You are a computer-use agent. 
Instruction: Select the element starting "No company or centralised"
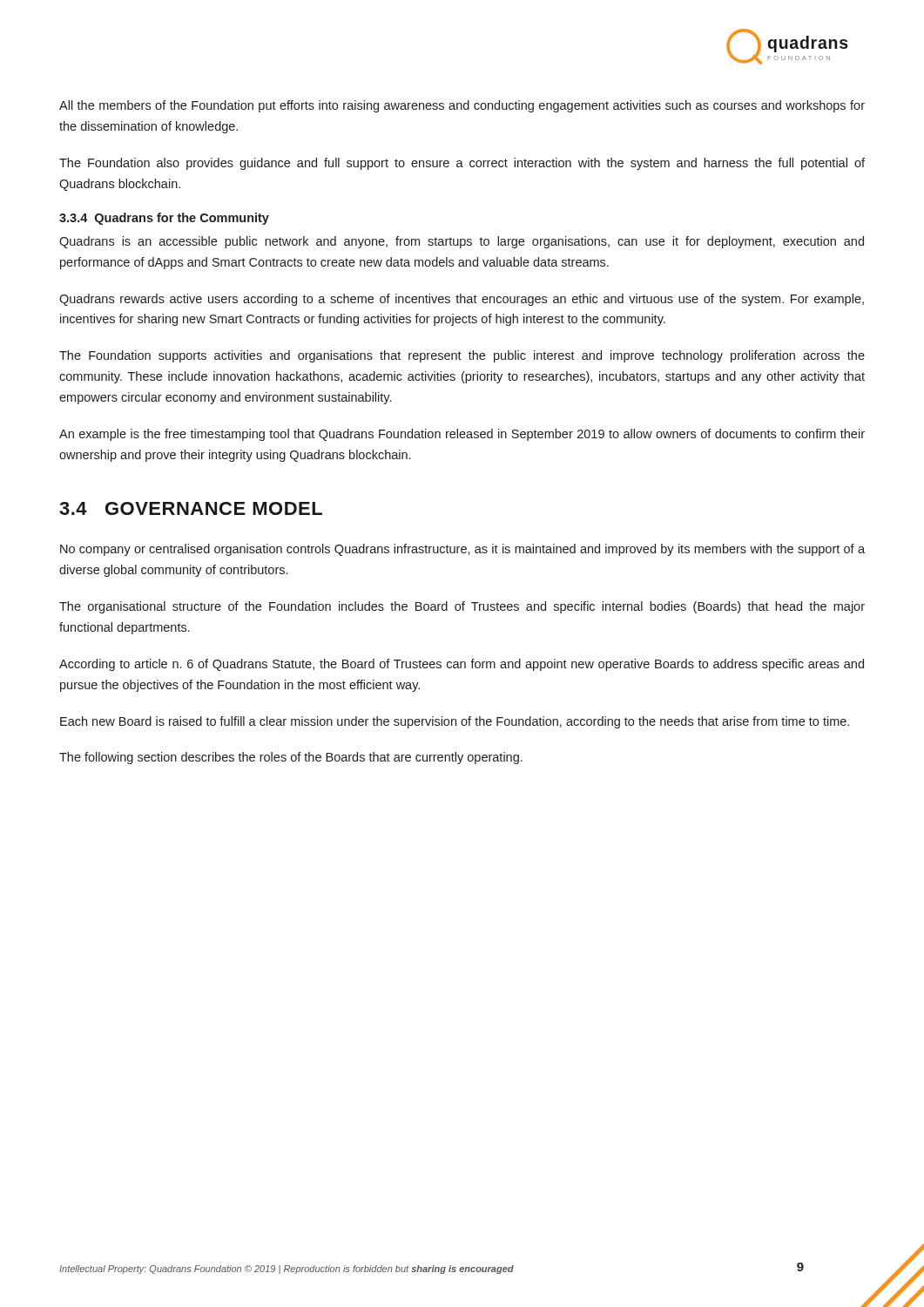click(462, 559)
